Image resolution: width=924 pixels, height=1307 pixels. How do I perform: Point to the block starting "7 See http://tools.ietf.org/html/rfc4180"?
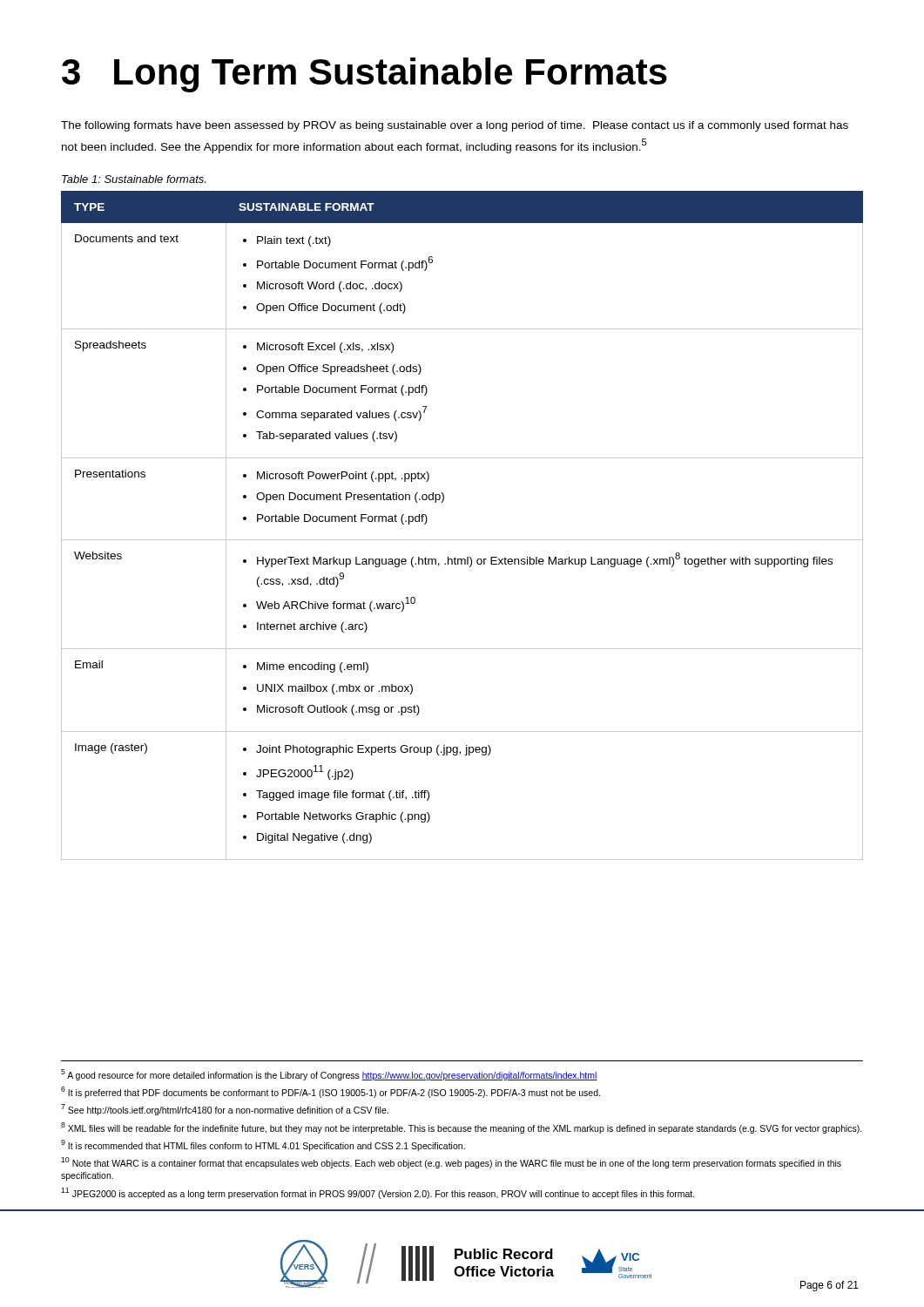(225, 1109)
